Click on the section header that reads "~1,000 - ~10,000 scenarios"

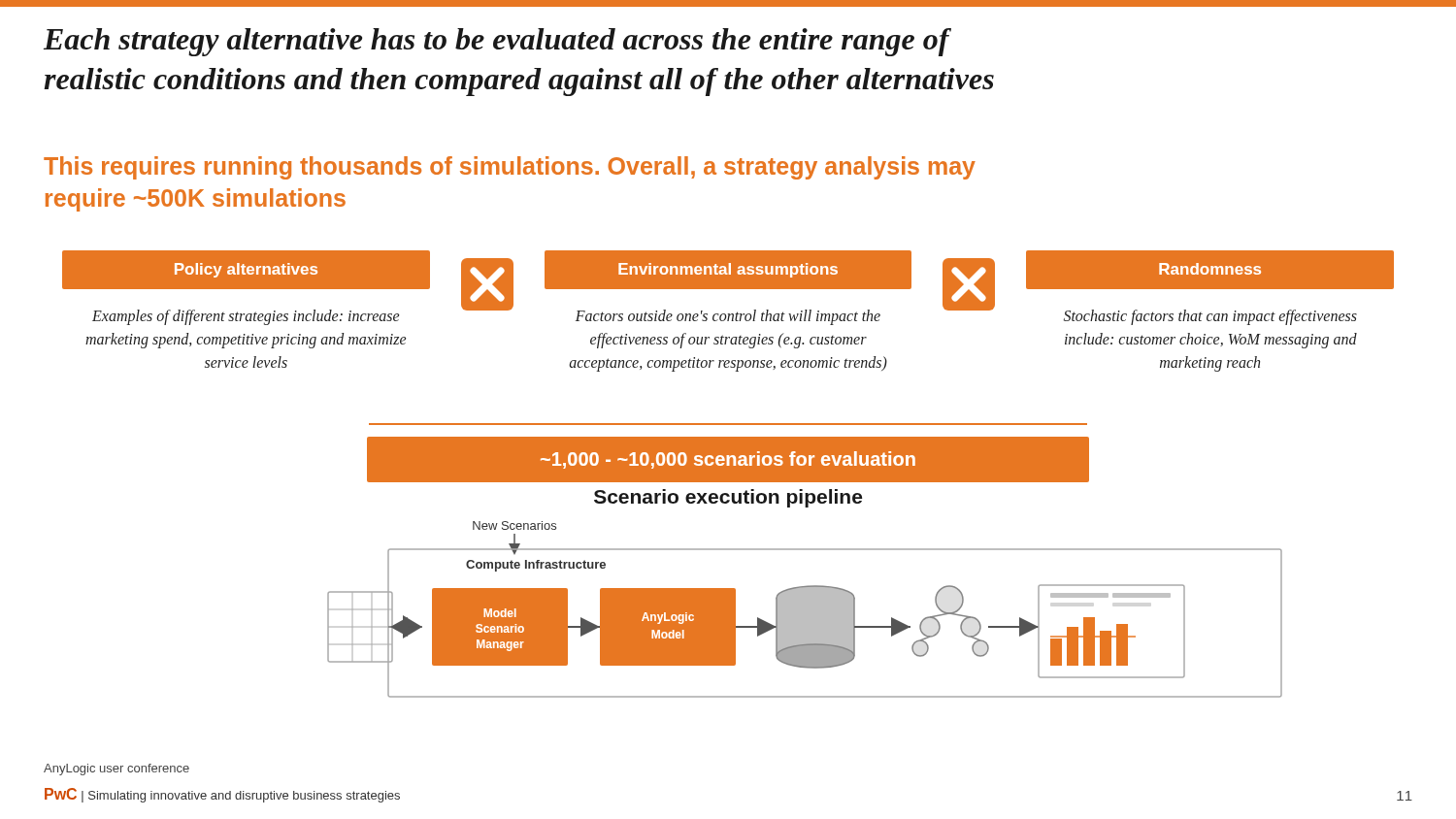(x=728, y=459)
